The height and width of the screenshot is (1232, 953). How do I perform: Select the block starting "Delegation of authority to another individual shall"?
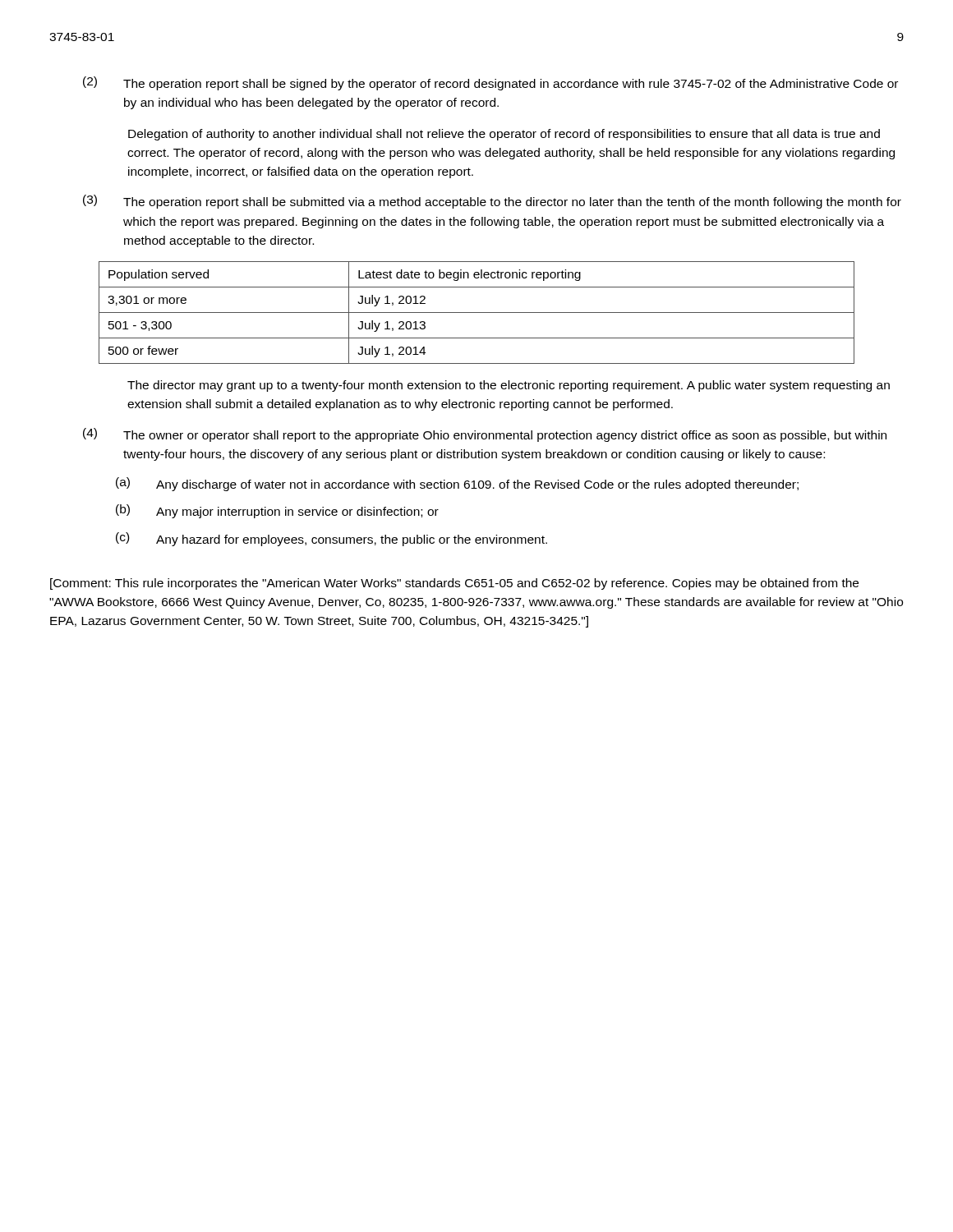pyautogui.click(x=511, y=152)
